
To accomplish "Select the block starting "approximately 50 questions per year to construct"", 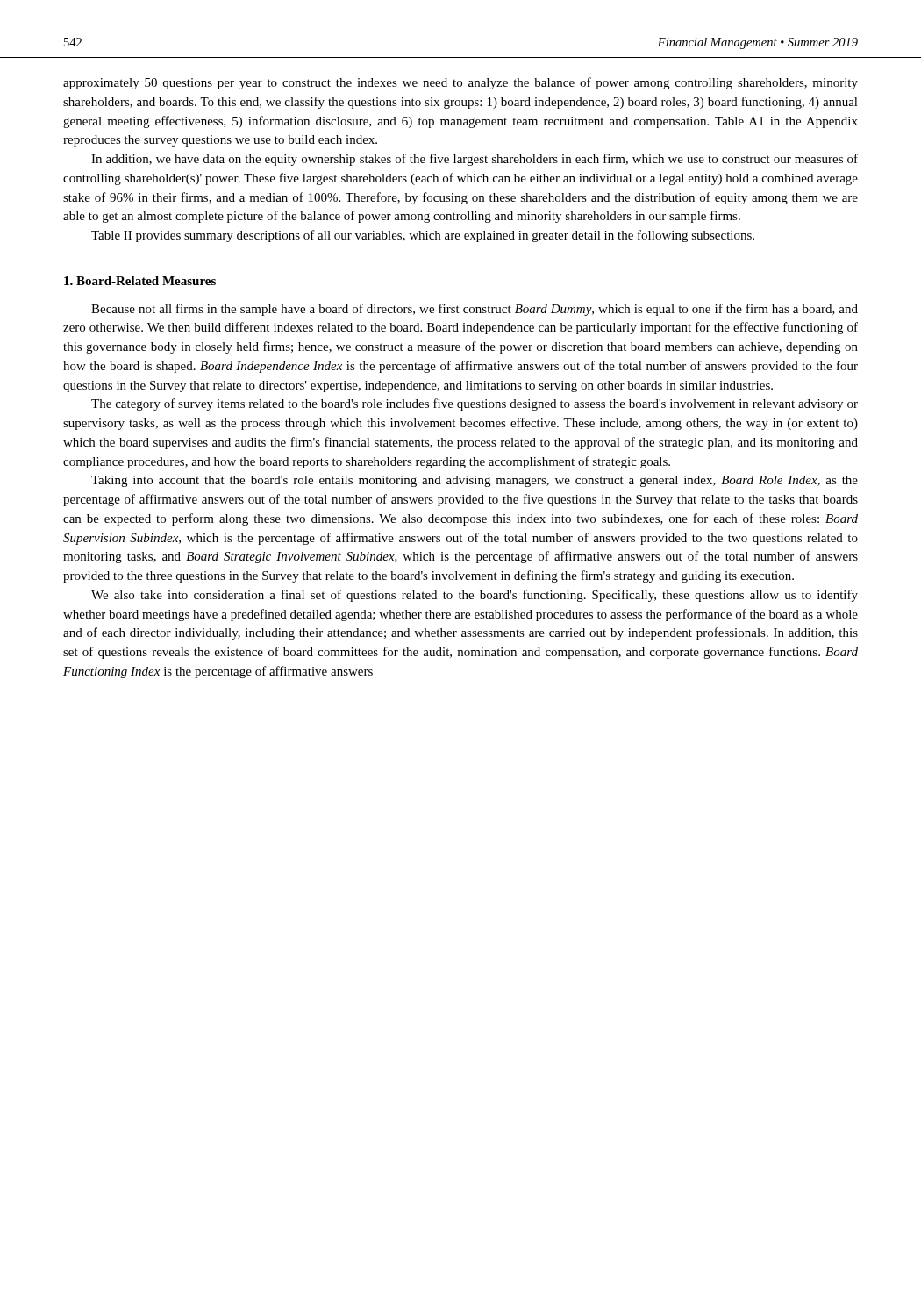I will coord(460,112).
